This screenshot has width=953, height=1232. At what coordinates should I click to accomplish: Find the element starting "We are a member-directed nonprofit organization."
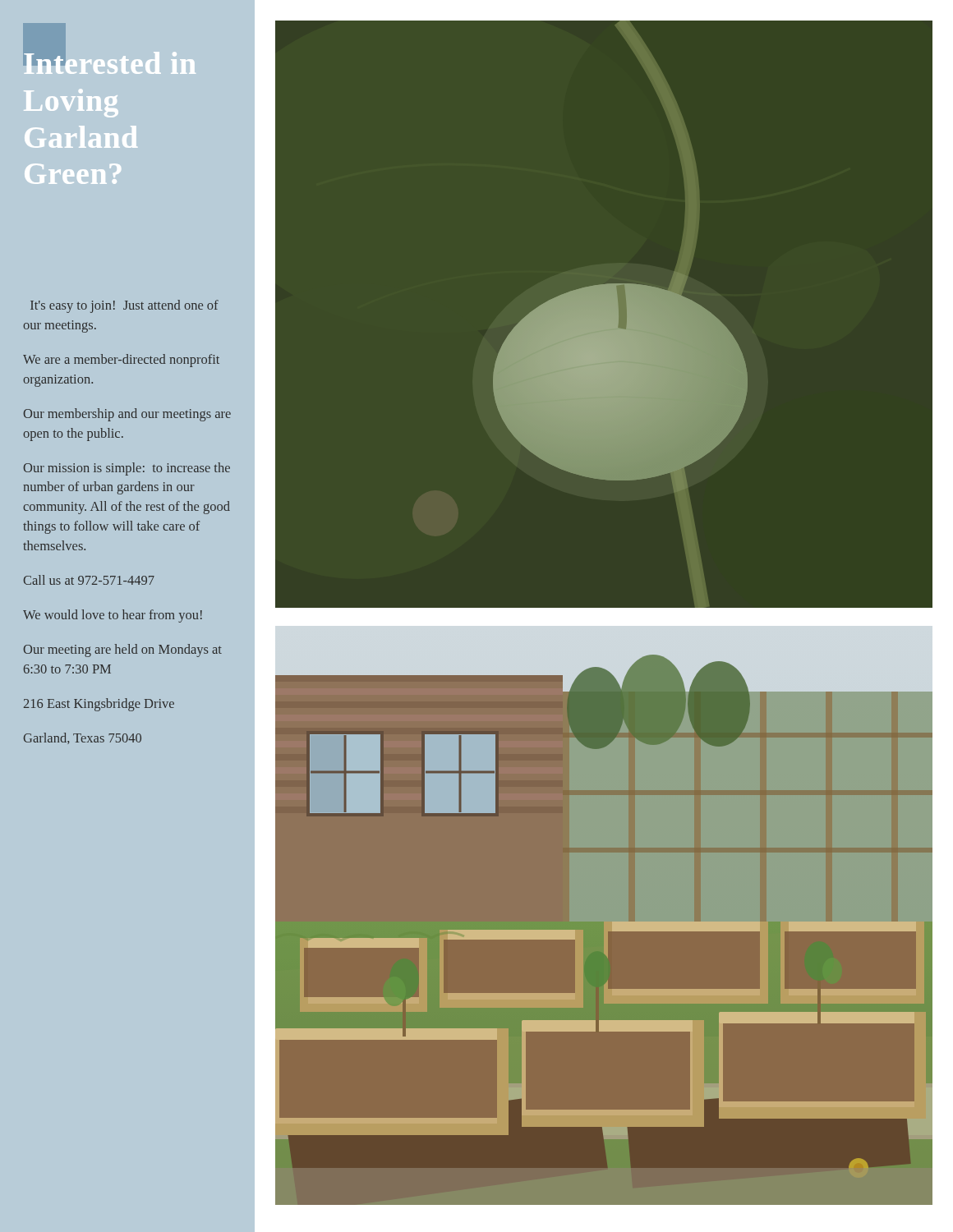[x=121, y=369]
